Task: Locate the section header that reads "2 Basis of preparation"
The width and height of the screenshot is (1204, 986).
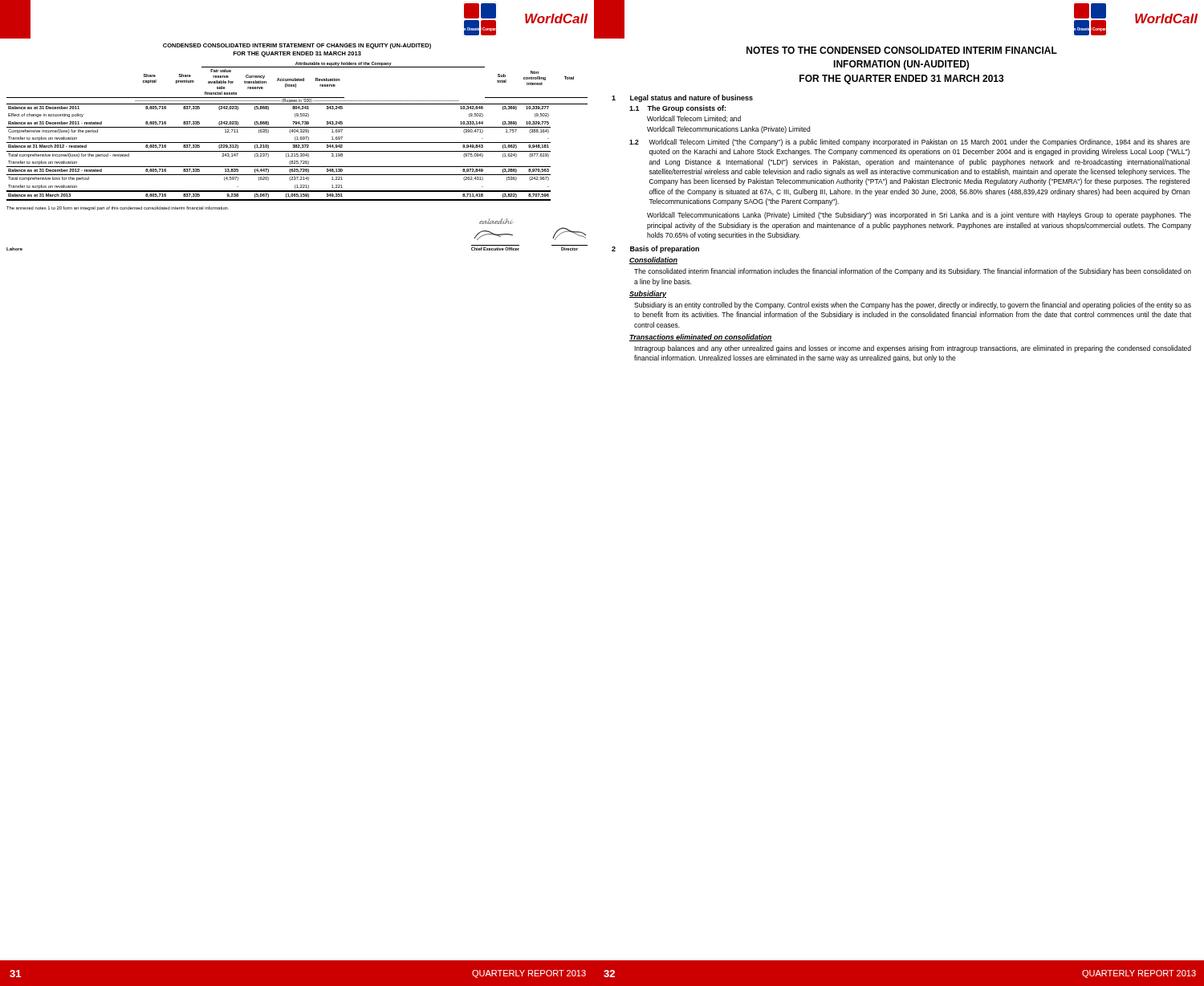Action: (656, 249)
